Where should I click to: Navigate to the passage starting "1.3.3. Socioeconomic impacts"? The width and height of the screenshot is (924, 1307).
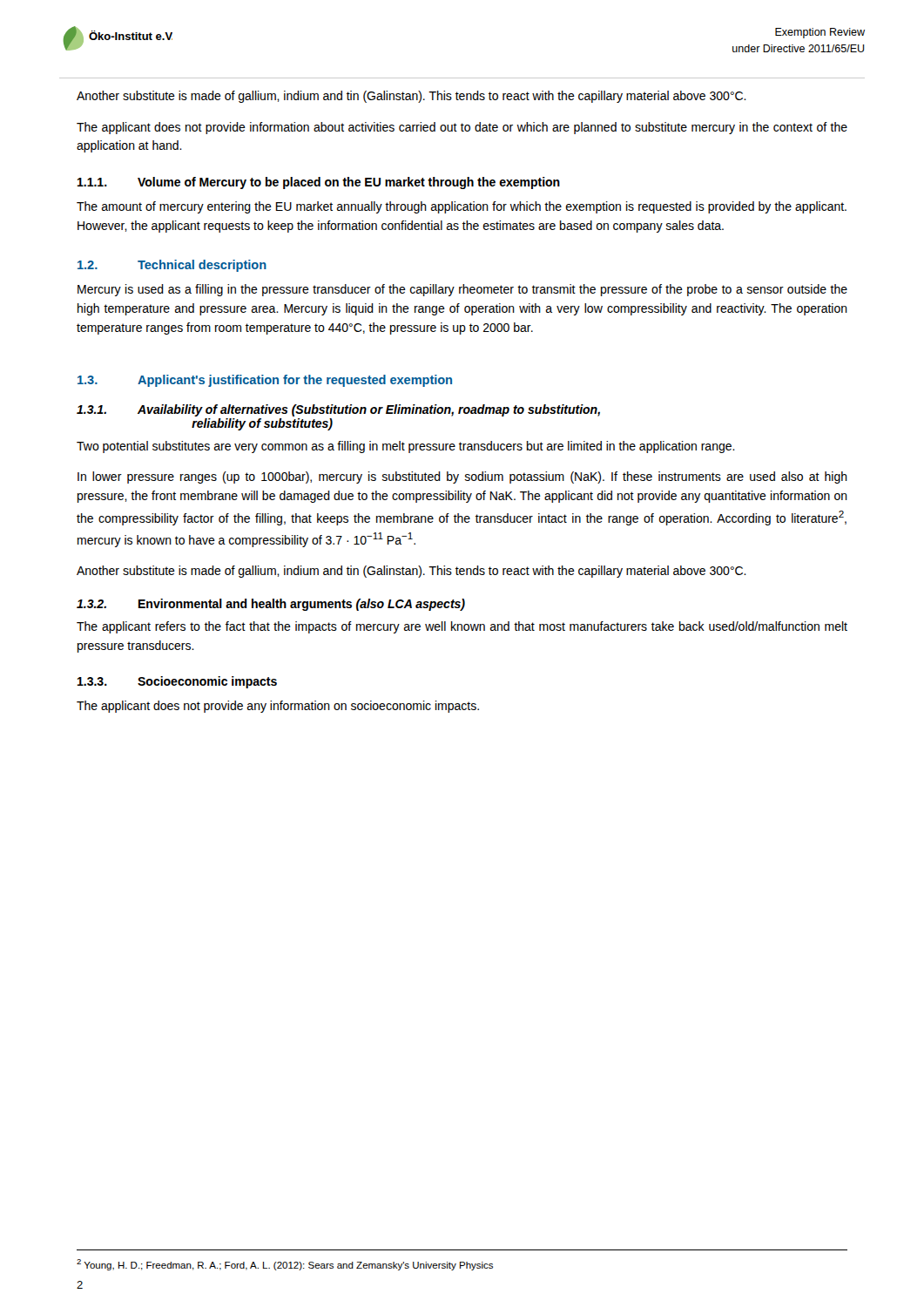coord(177,682)
